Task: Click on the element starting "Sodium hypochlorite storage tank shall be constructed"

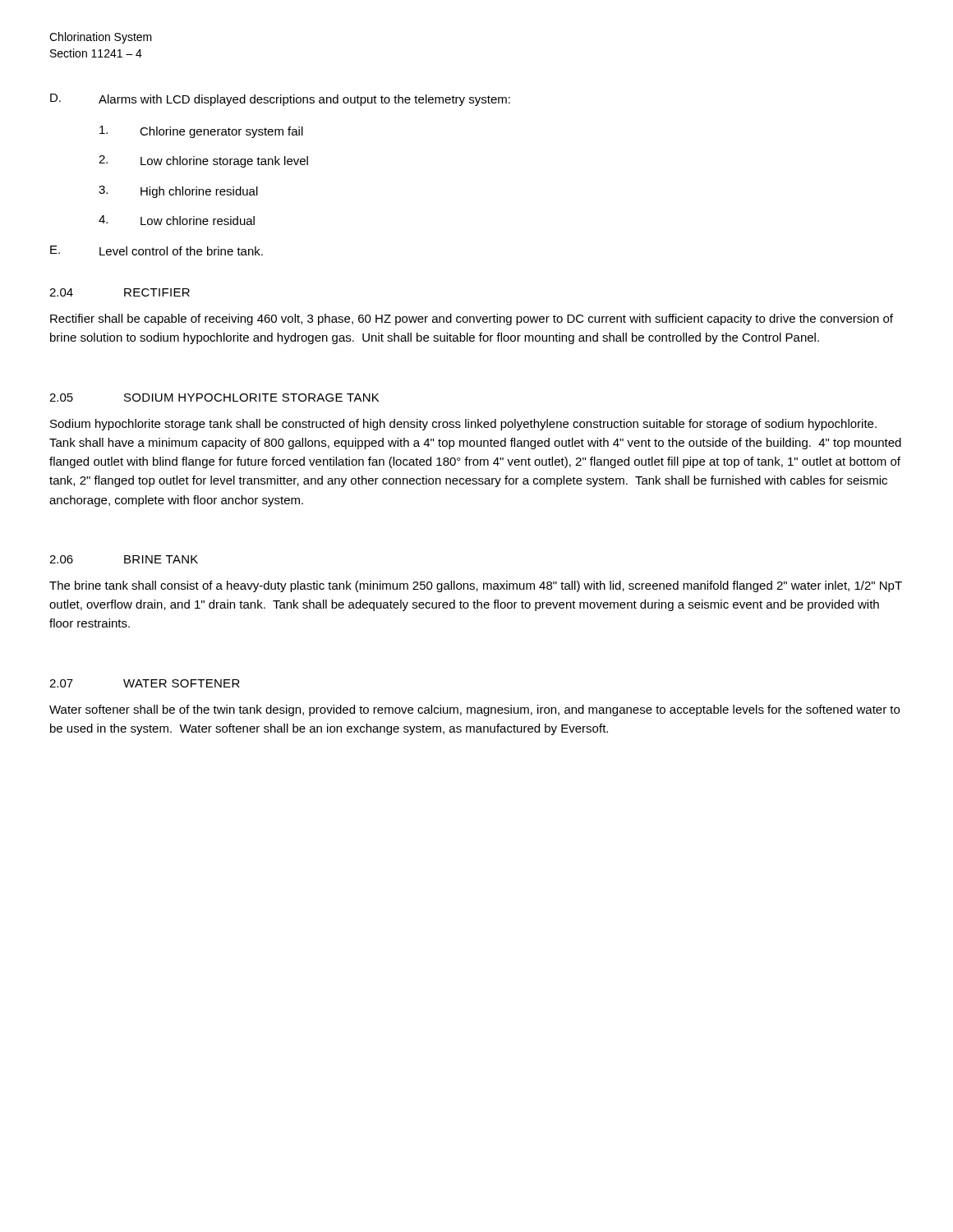Action: pyautogui.click(x=475, y=461)
